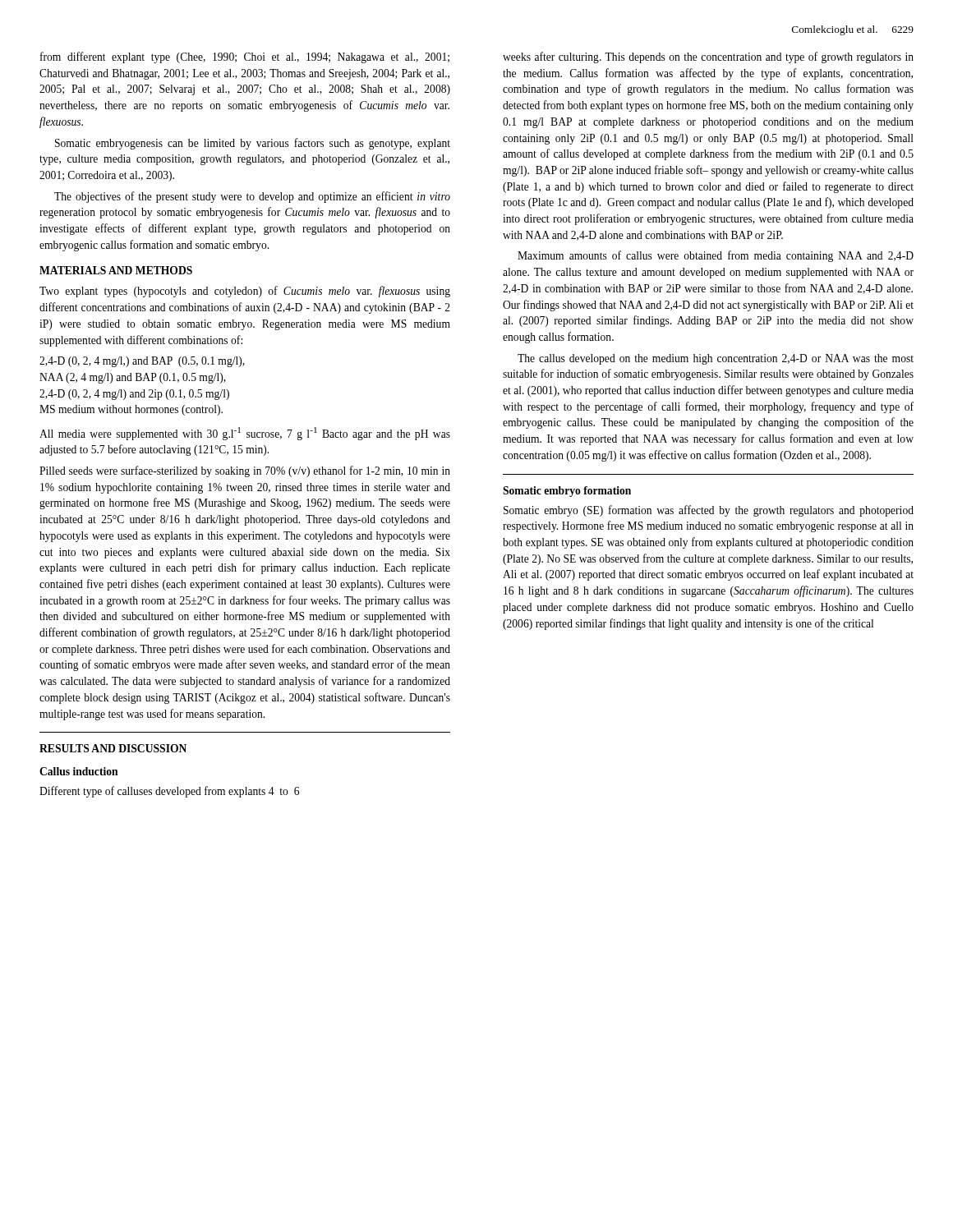Click on the text block that says "from different explant type (Chee, 1990; Choi et"
953x1232 pixels.
(x=245, y=90)
